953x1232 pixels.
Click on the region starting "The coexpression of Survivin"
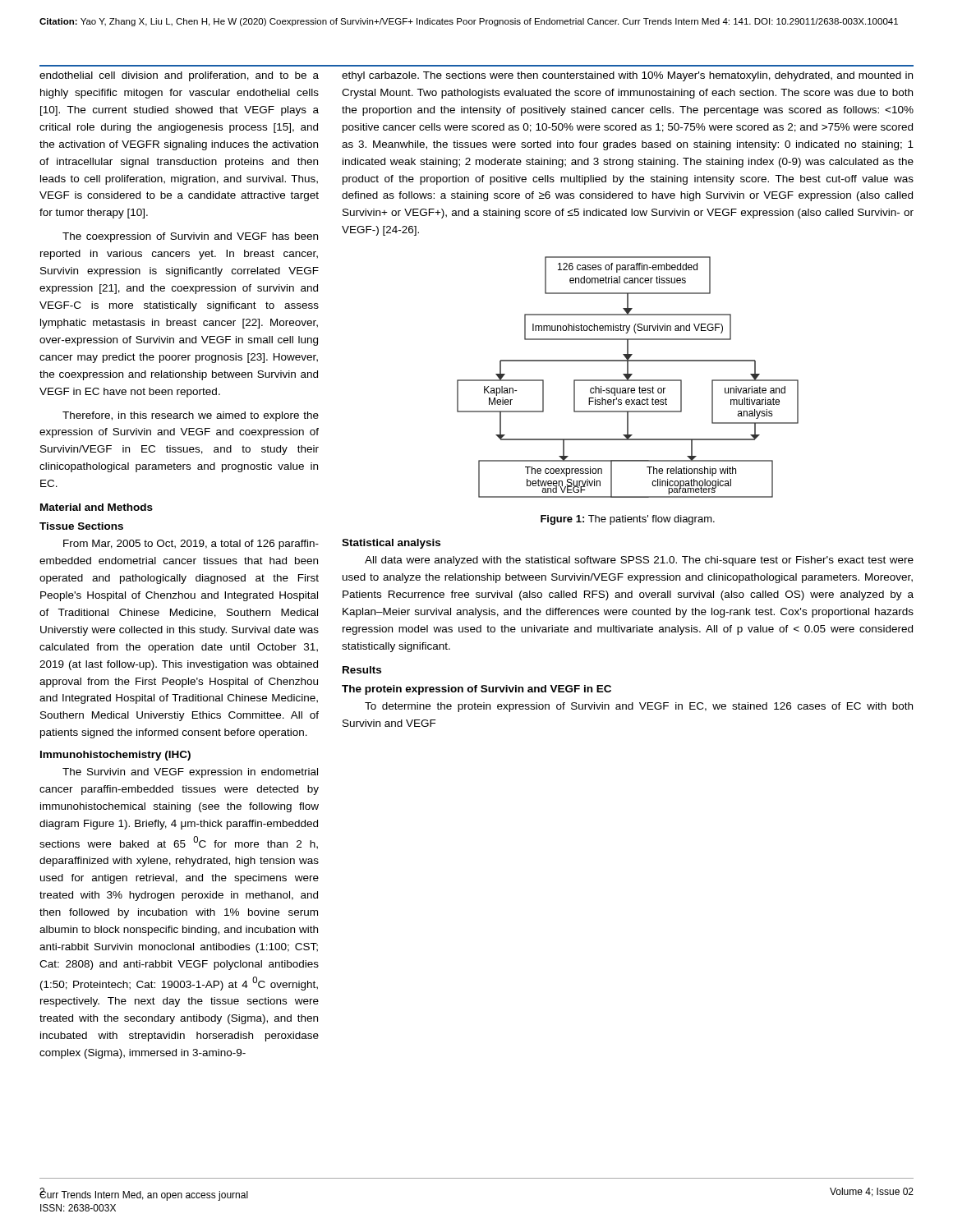click(179, 314)
